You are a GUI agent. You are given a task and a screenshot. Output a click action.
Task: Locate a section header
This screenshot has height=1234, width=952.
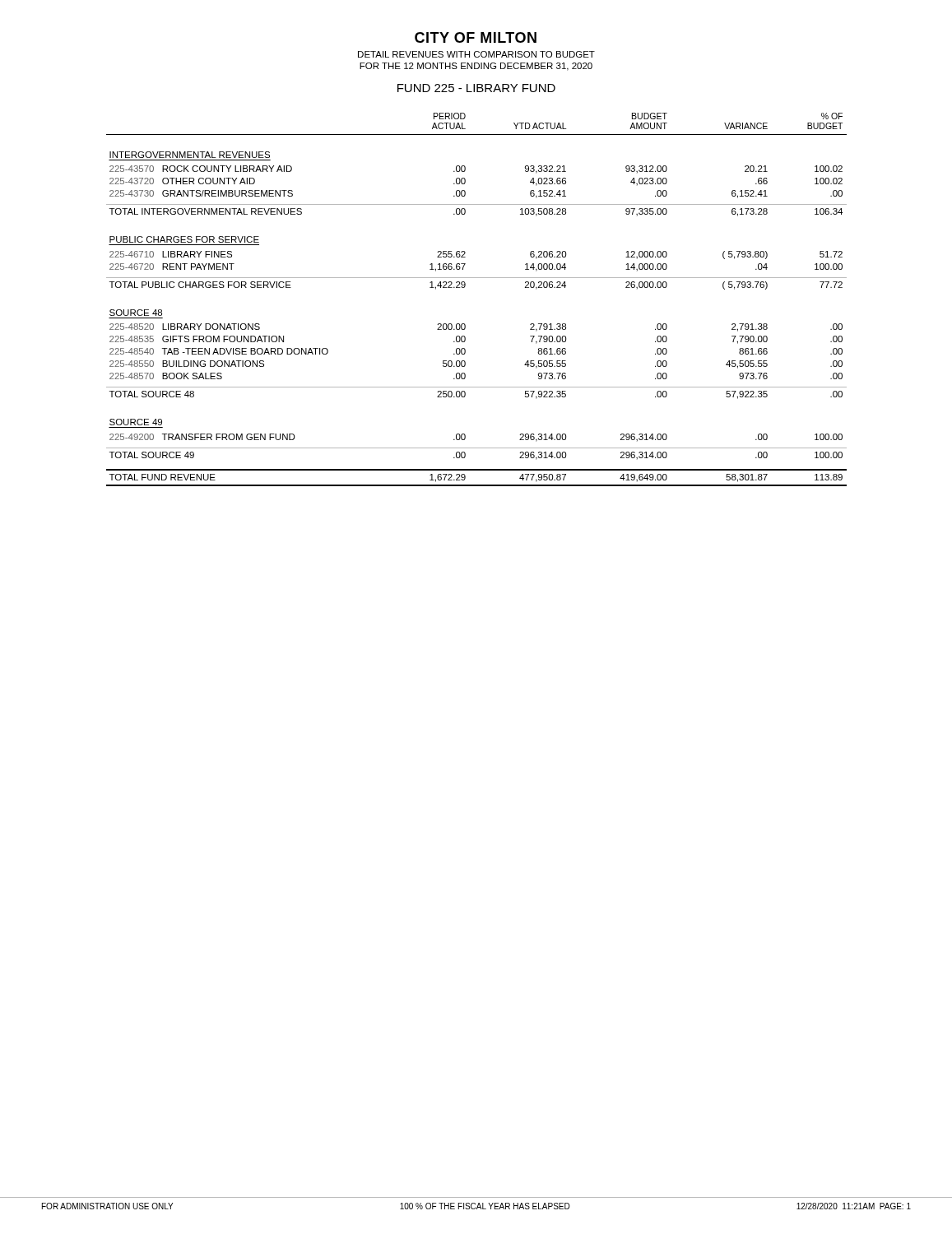(476, 88)
